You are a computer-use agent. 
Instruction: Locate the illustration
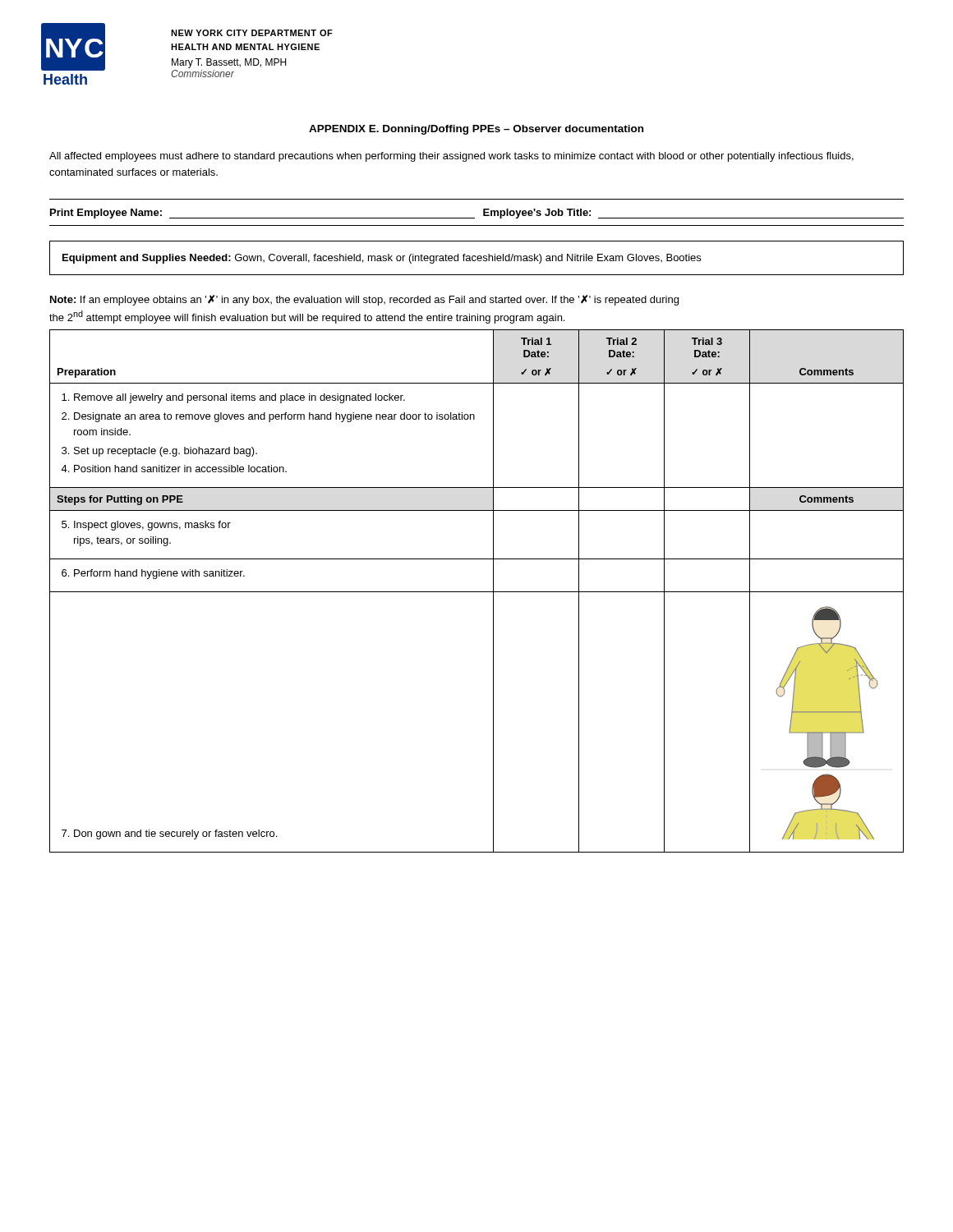[826, 722]
